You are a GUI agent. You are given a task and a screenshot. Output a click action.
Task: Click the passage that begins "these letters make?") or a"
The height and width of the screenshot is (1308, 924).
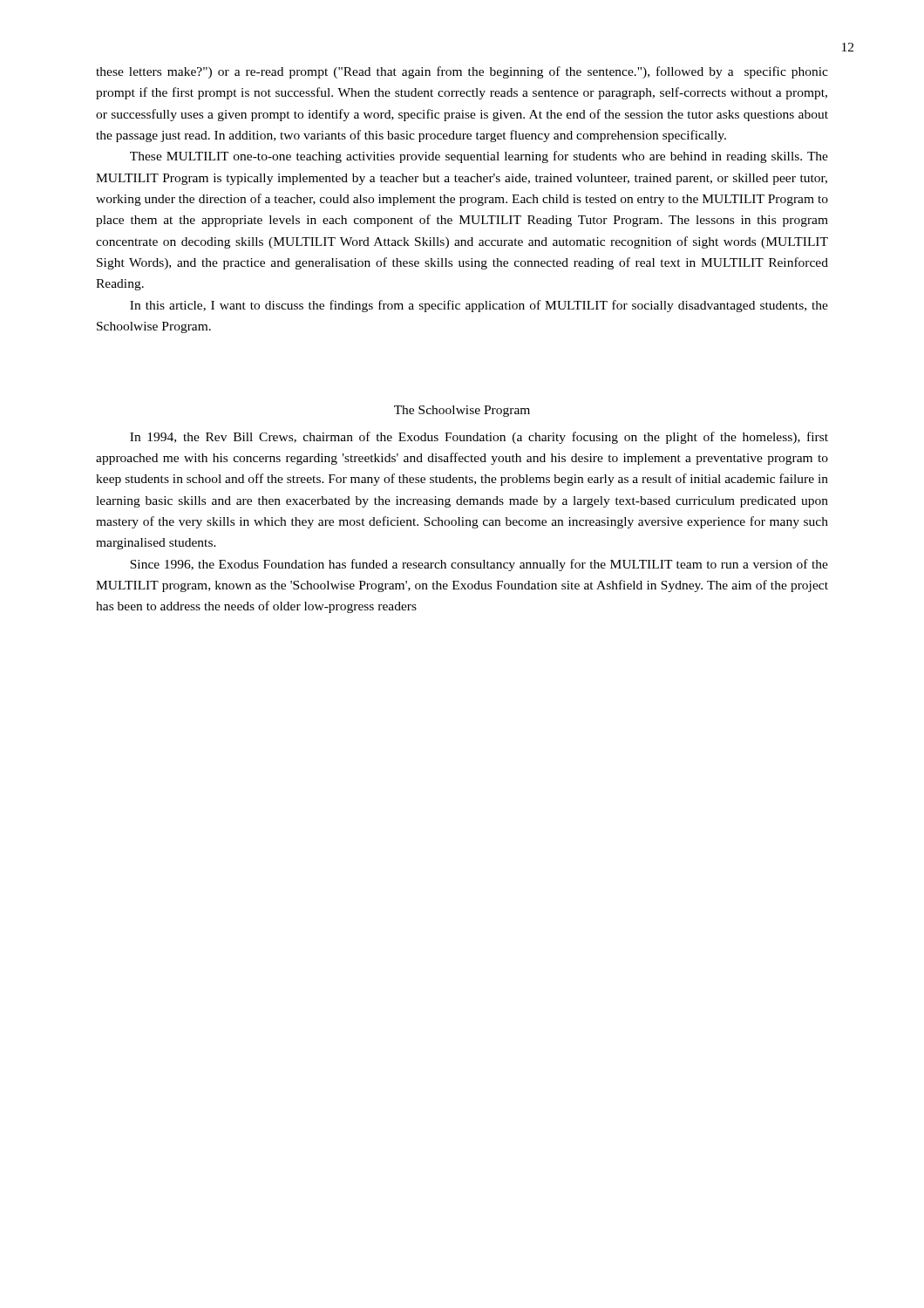(462, 103)
